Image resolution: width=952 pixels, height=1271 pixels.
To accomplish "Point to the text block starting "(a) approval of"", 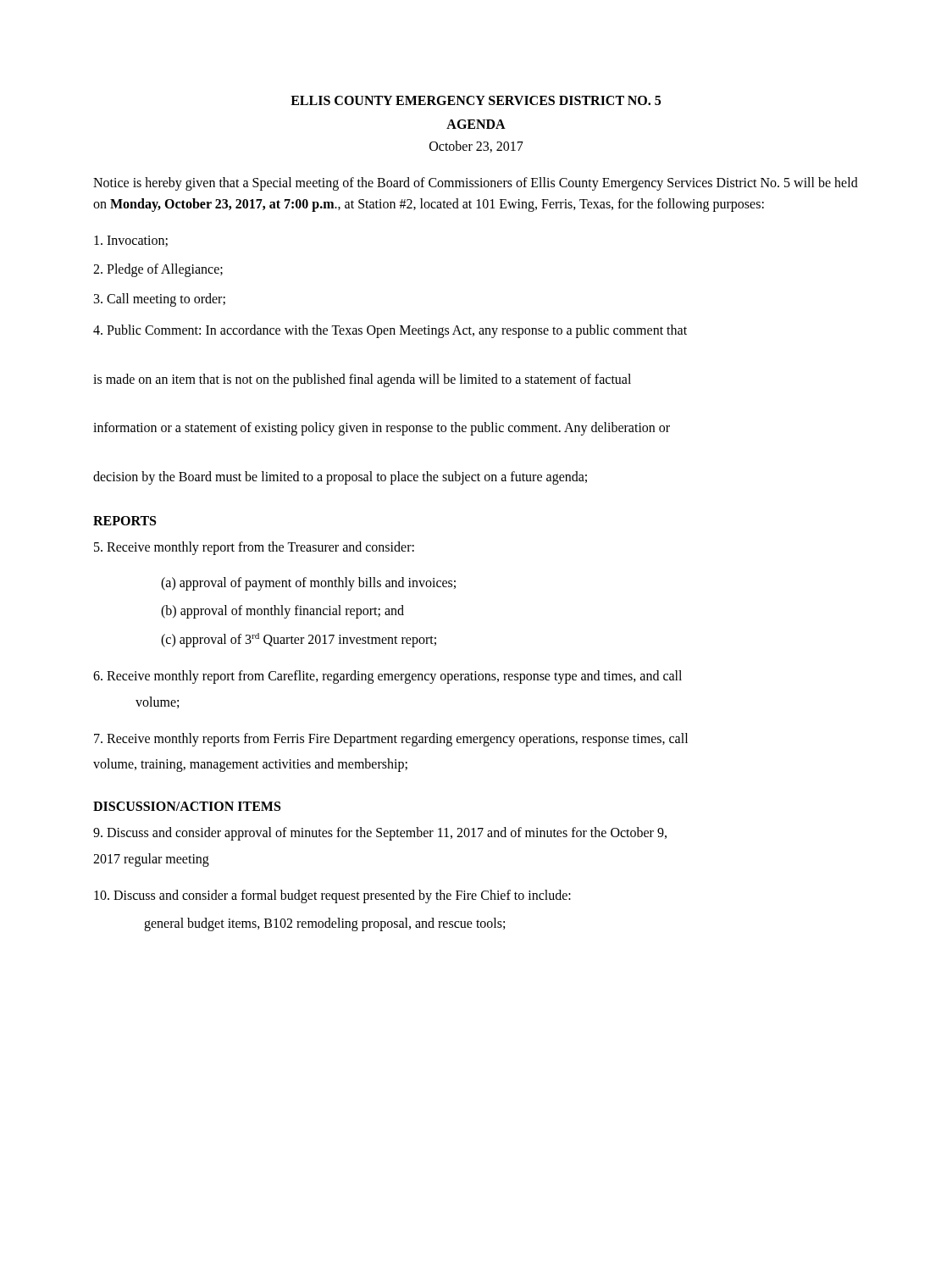I will pyautogui.click(x=309, y=583).
